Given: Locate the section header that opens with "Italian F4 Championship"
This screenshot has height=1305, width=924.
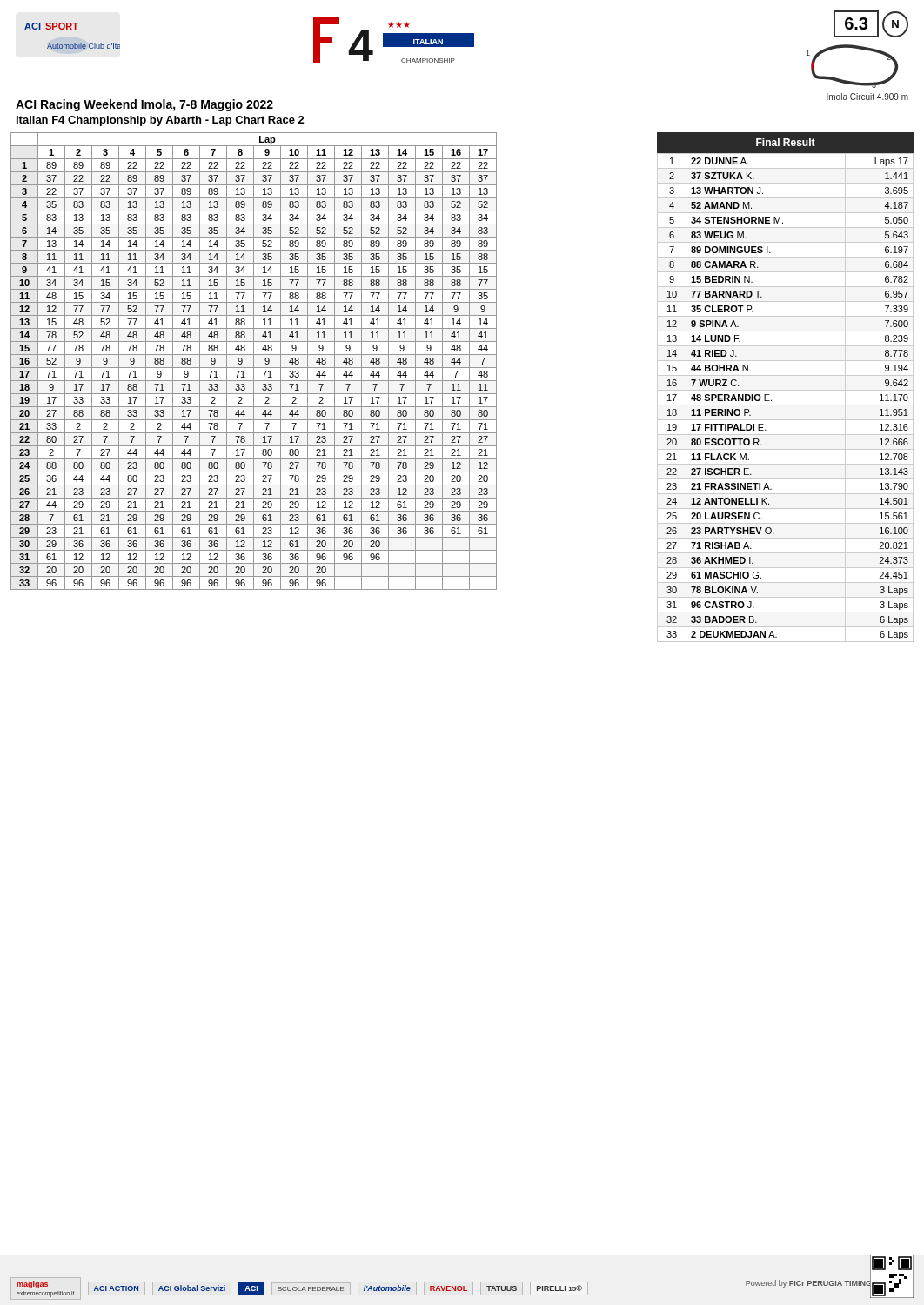Looking at the screenshot, I should 160,120.
